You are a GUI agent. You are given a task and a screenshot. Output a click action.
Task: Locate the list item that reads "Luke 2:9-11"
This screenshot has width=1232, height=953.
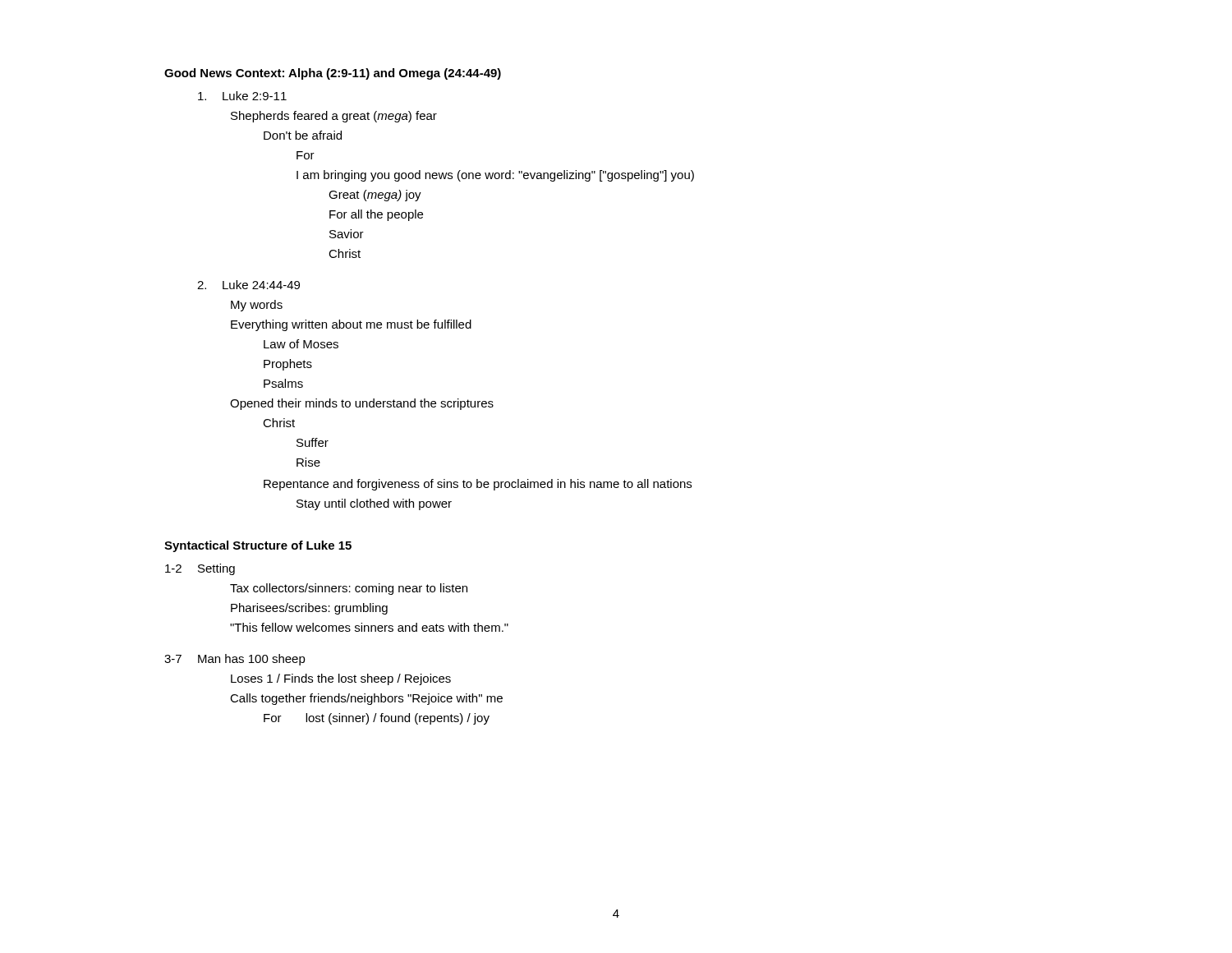tap(242, 96)
